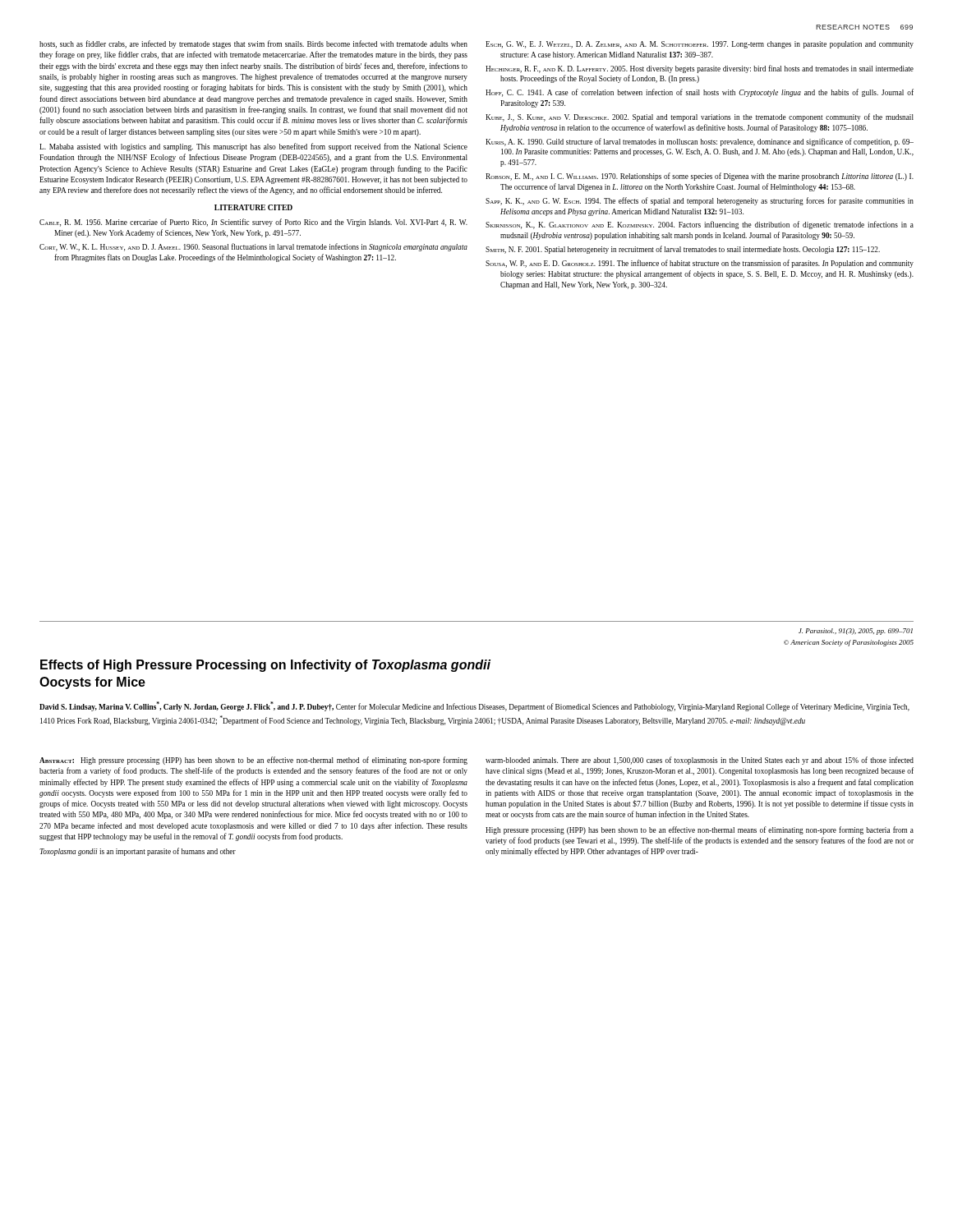Find the block on this page that starts "Hoff, C. C. 1941. A case of correlation"
This screenshot has height=1232, width=953.
(700, 98)
